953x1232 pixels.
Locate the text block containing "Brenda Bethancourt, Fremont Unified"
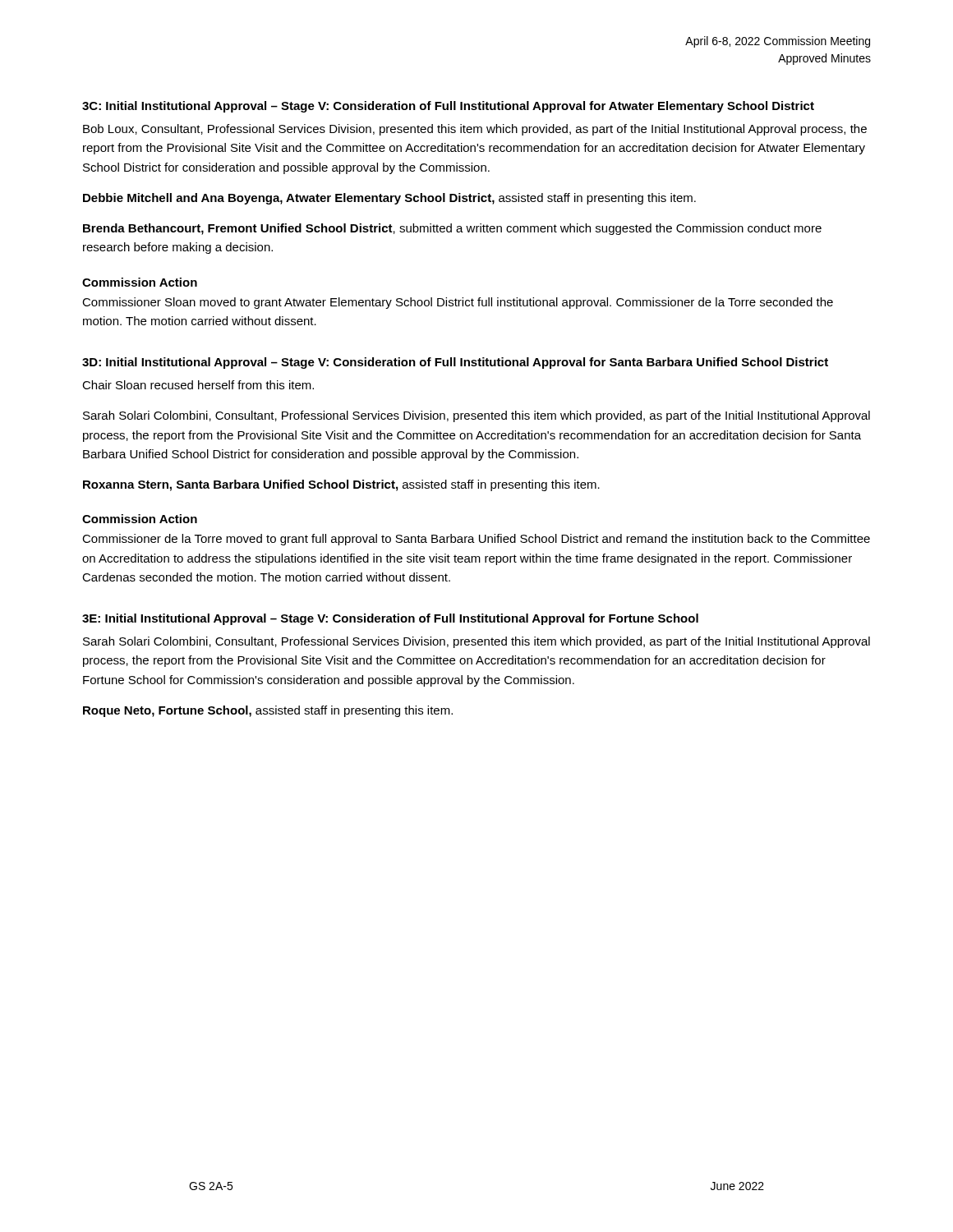click(x=452, y=237)
